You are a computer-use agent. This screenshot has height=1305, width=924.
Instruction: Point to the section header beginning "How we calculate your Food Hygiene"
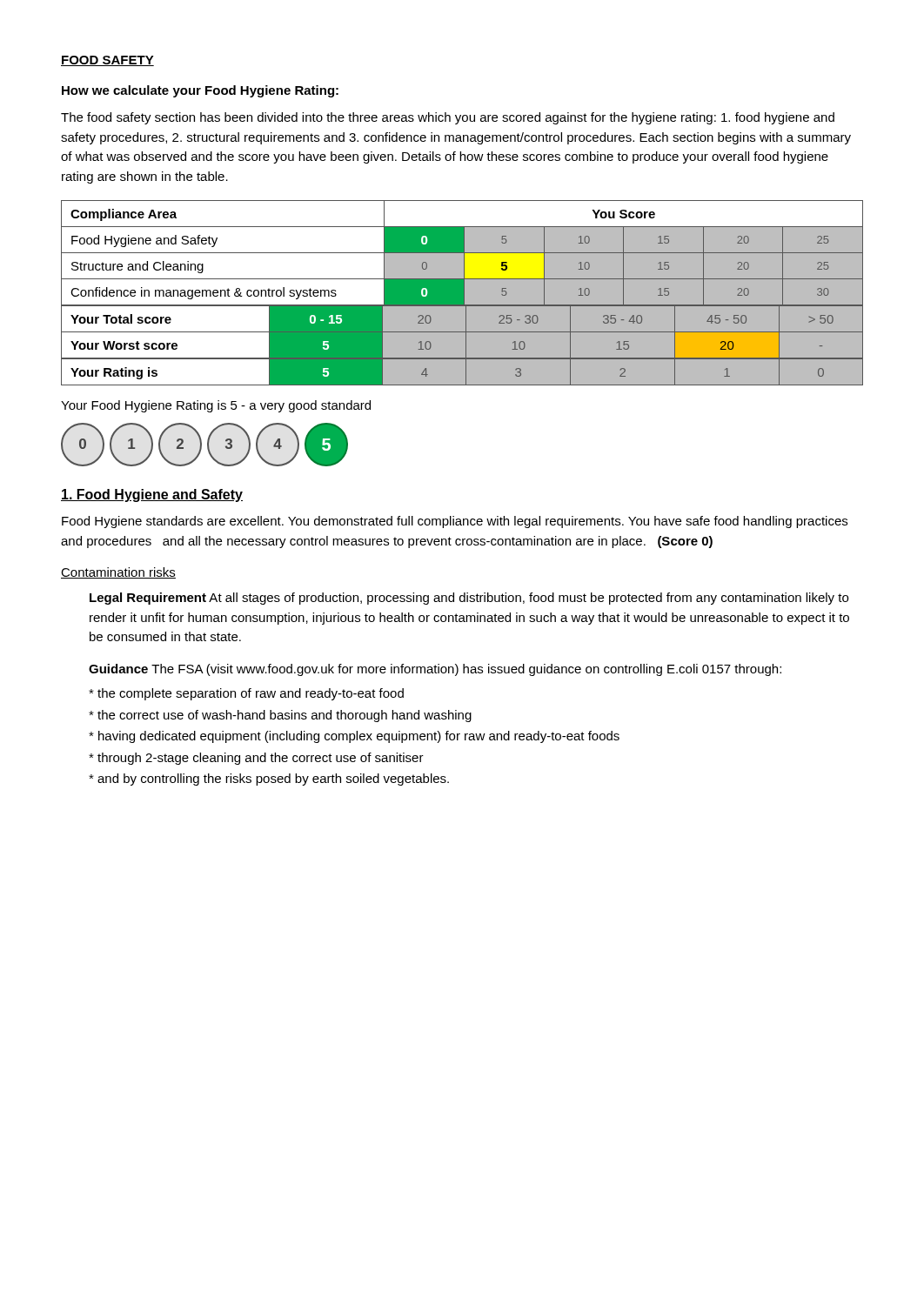point(200,90)
